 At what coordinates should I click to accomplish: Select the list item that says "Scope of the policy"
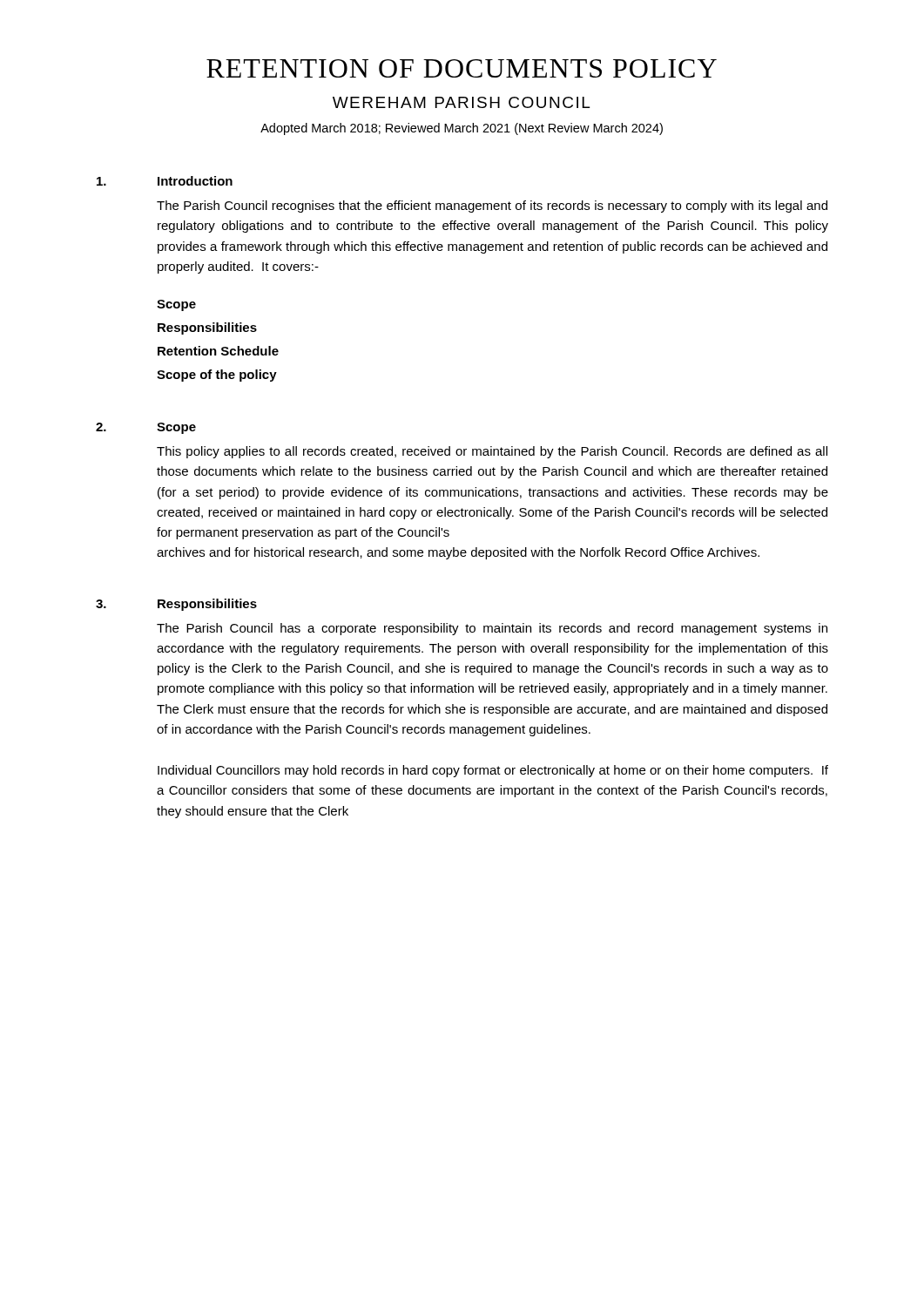tap(217, 374)
